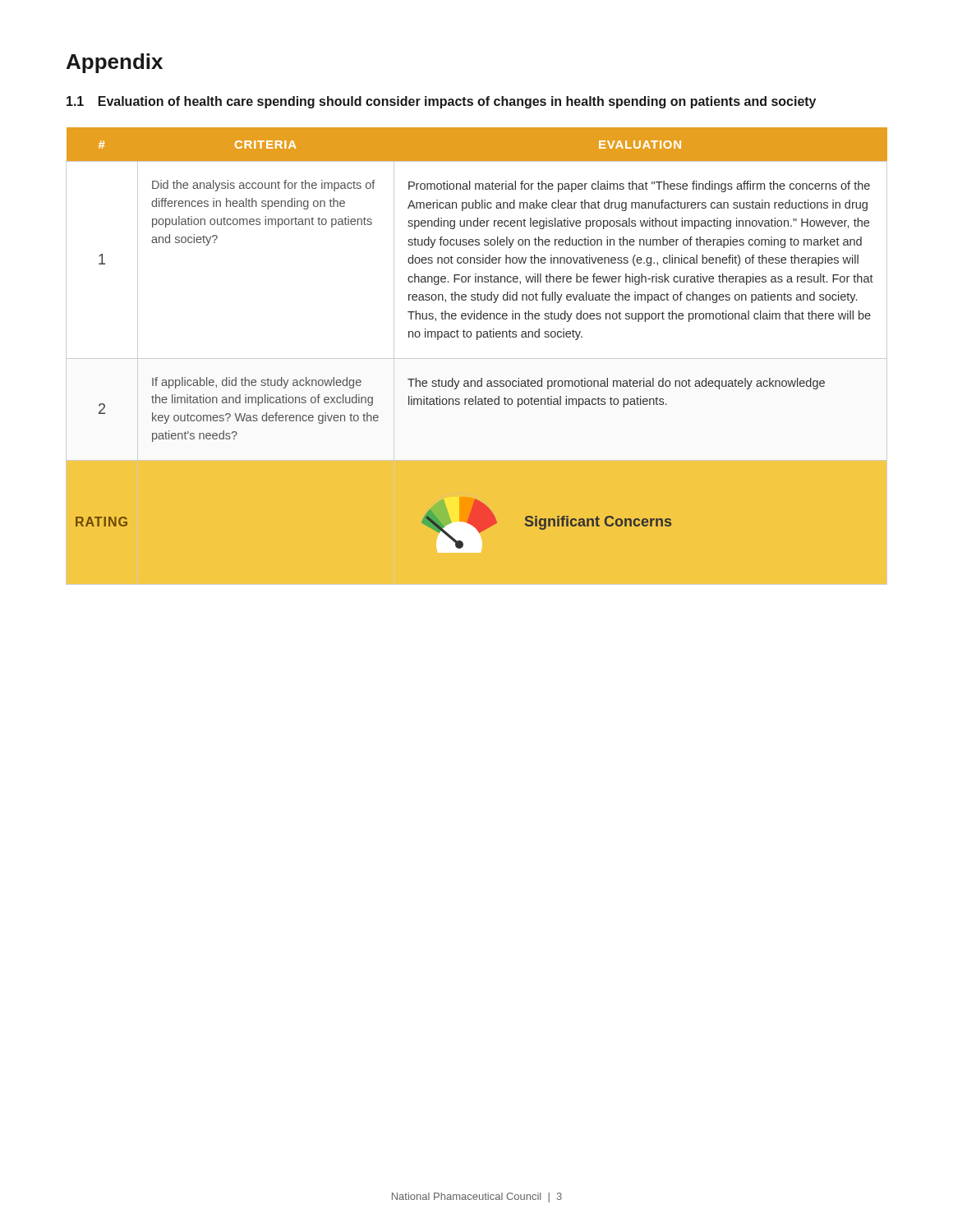
Task: Point to the section header beginning "1.1 Evaluation of health care"
Action: (476, 102)
